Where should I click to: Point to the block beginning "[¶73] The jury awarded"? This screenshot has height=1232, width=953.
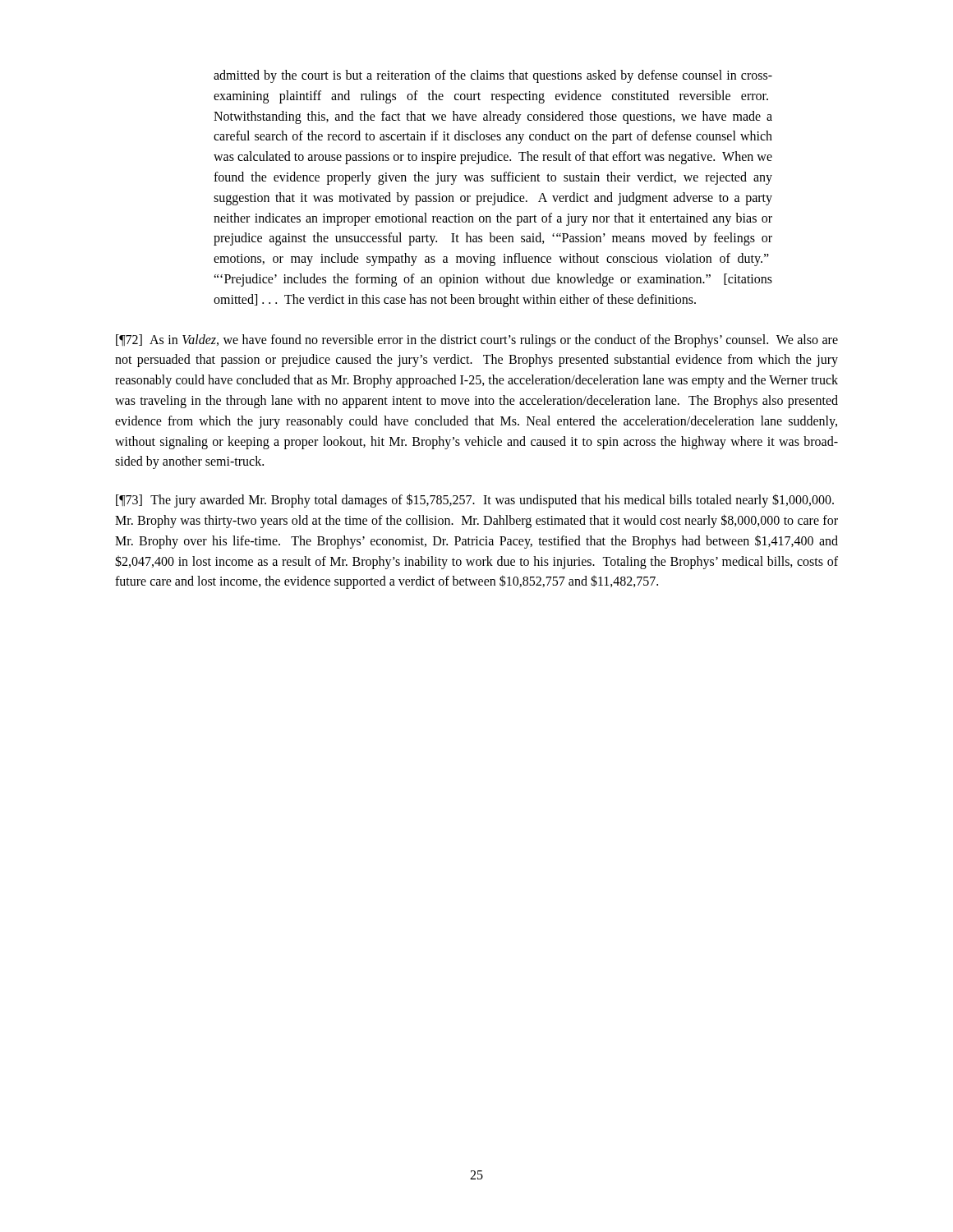[476, 541]
